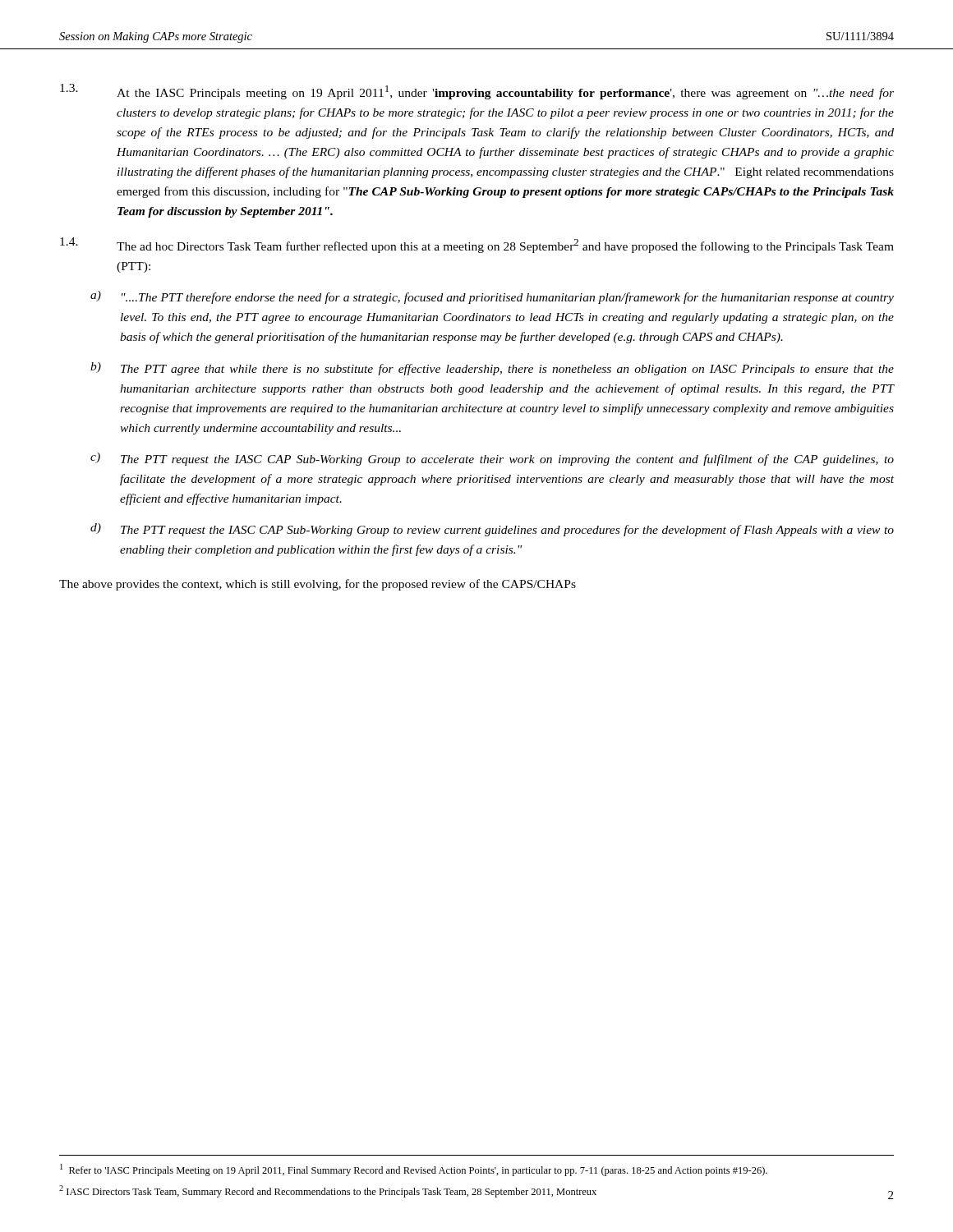The height and width of the screenshot is (1232, 953).
Task: Point to the element starting "1 Refer to"
Action: click(x=413, y=1170)
